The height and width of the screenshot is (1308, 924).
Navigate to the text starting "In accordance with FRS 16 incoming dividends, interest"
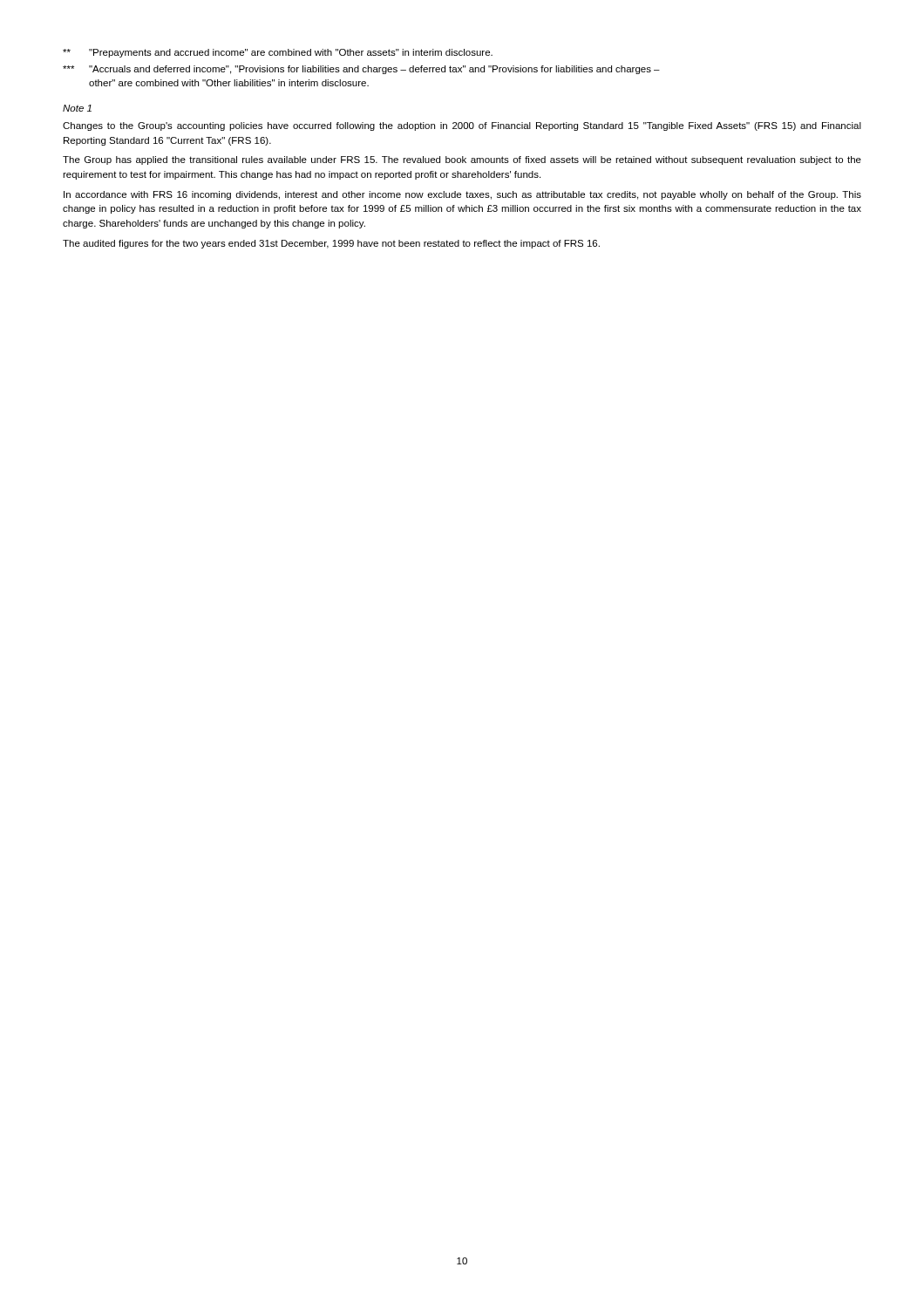coord(462,209)
